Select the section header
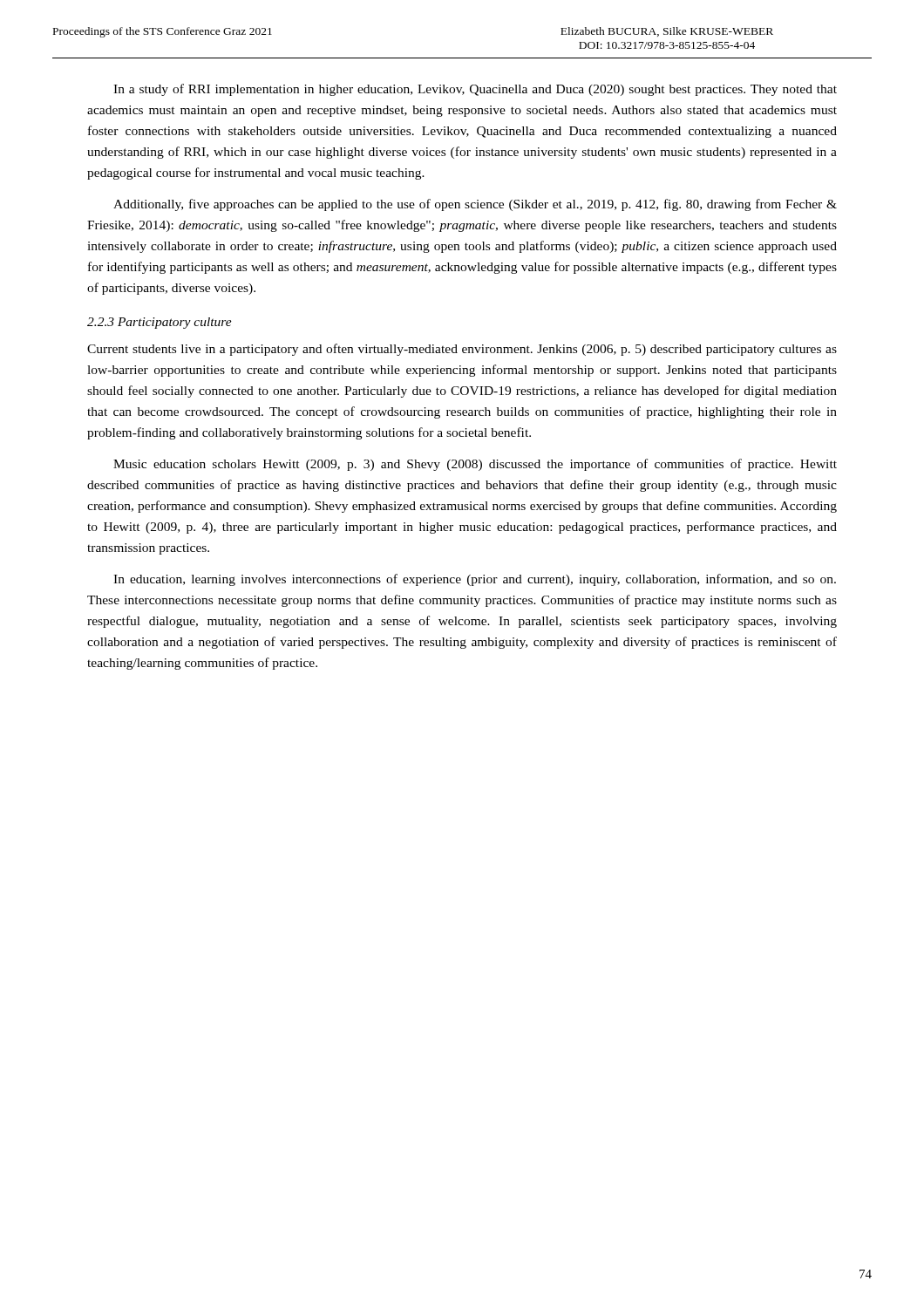Image resolution: width=924 pixels, height=1308 pixels. click(x=159, y=321)
